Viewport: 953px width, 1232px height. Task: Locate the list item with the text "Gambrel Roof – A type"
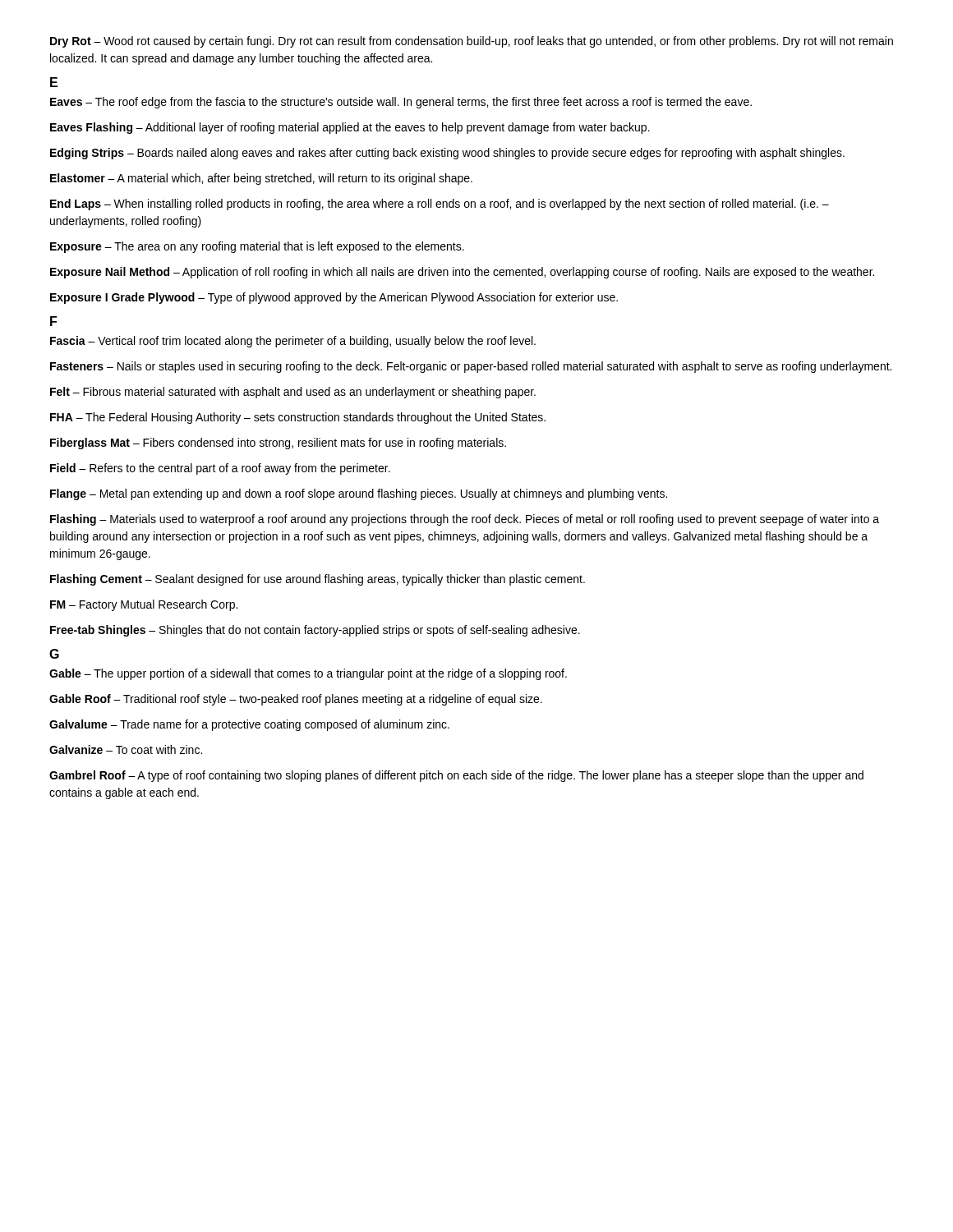(x=457, y=784)
